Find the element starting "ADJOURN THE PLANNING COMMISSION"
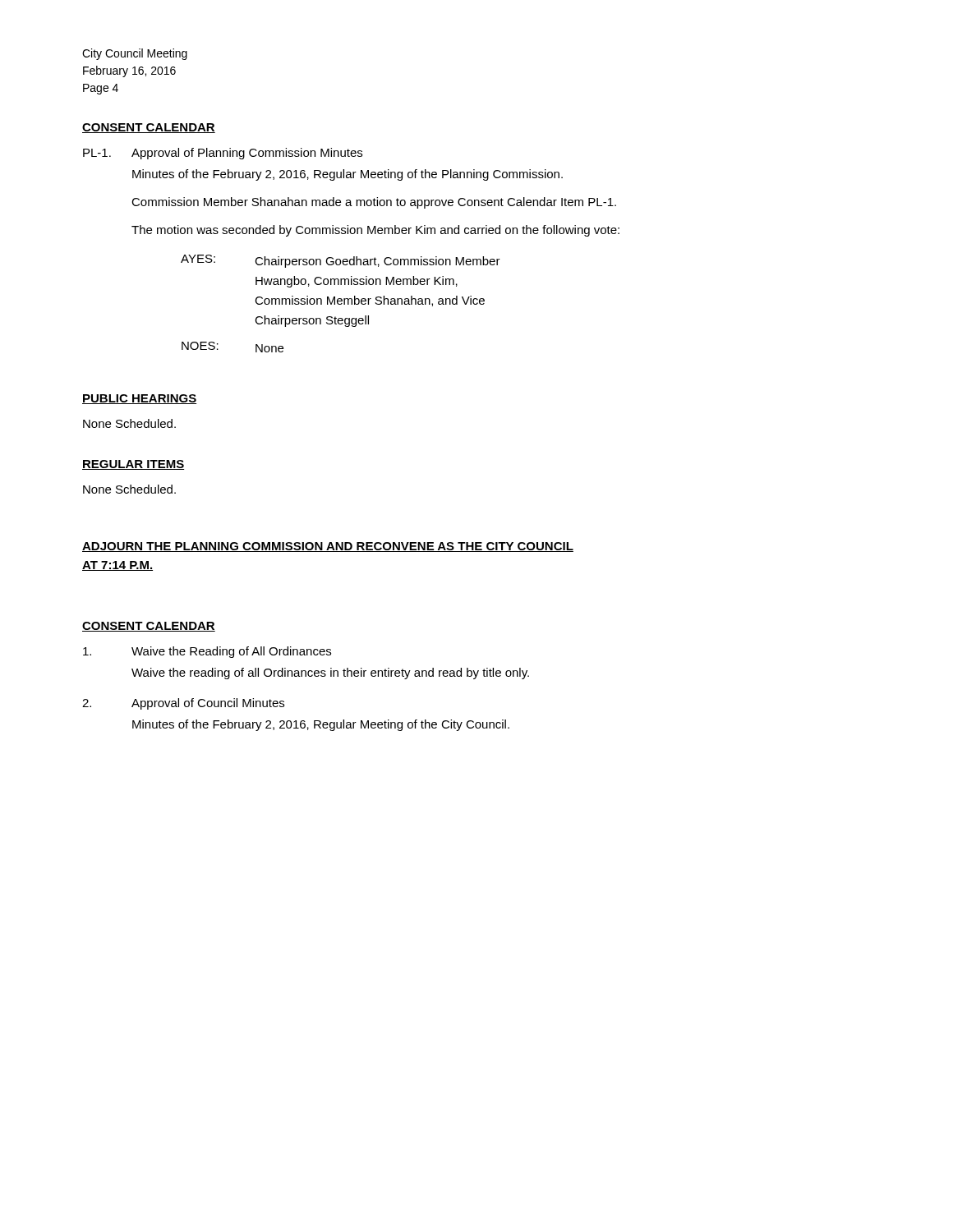 [328, 555]
